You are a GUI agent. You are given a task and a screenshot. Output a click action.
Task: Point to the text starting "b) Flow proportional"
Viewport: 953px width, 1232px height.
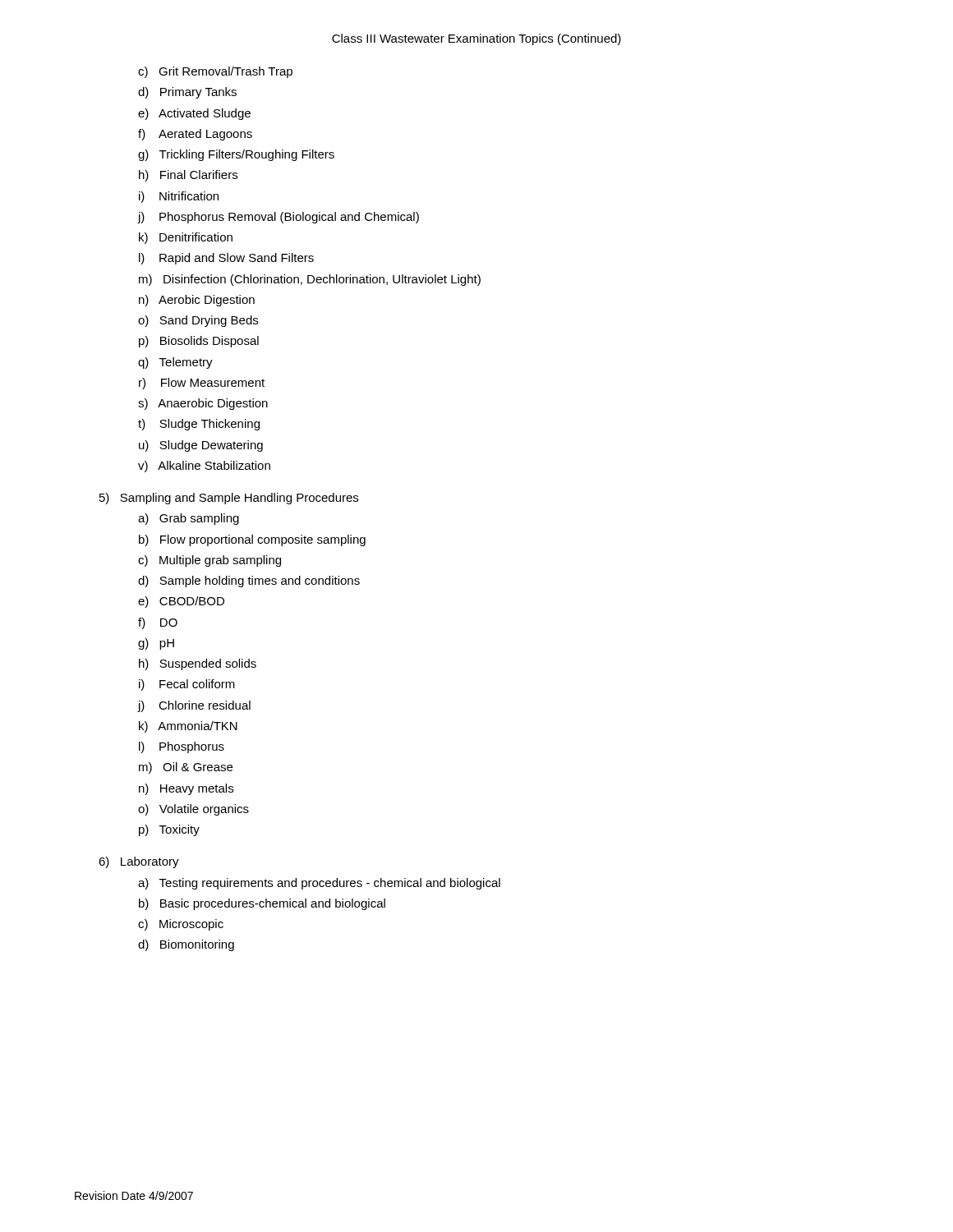pyautogui.click(x=252, y=539)
